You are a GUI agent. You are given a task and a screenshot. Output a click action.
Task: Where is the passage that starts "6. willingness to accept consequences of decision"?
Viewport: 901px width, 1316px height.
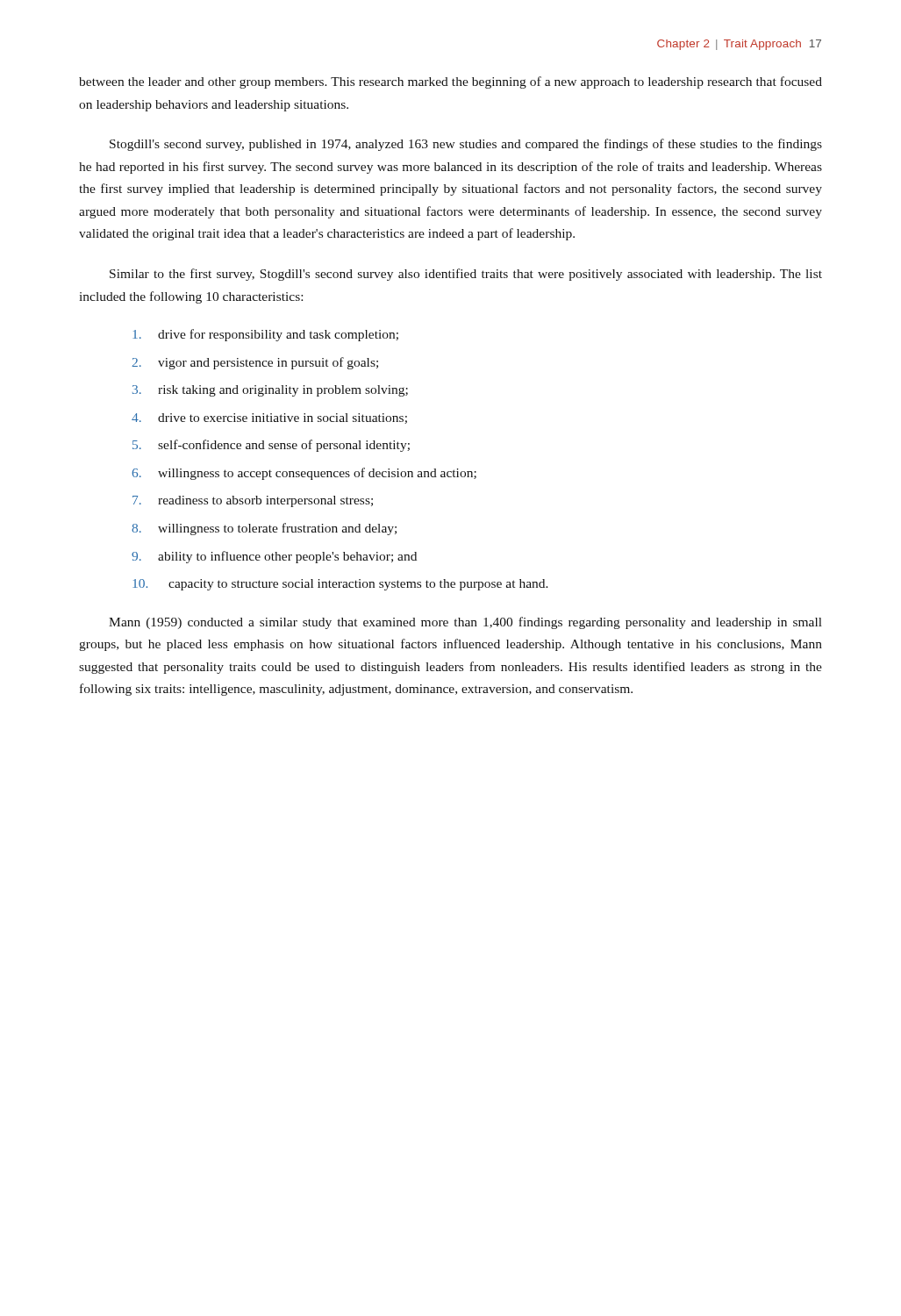tap(304, 473)
